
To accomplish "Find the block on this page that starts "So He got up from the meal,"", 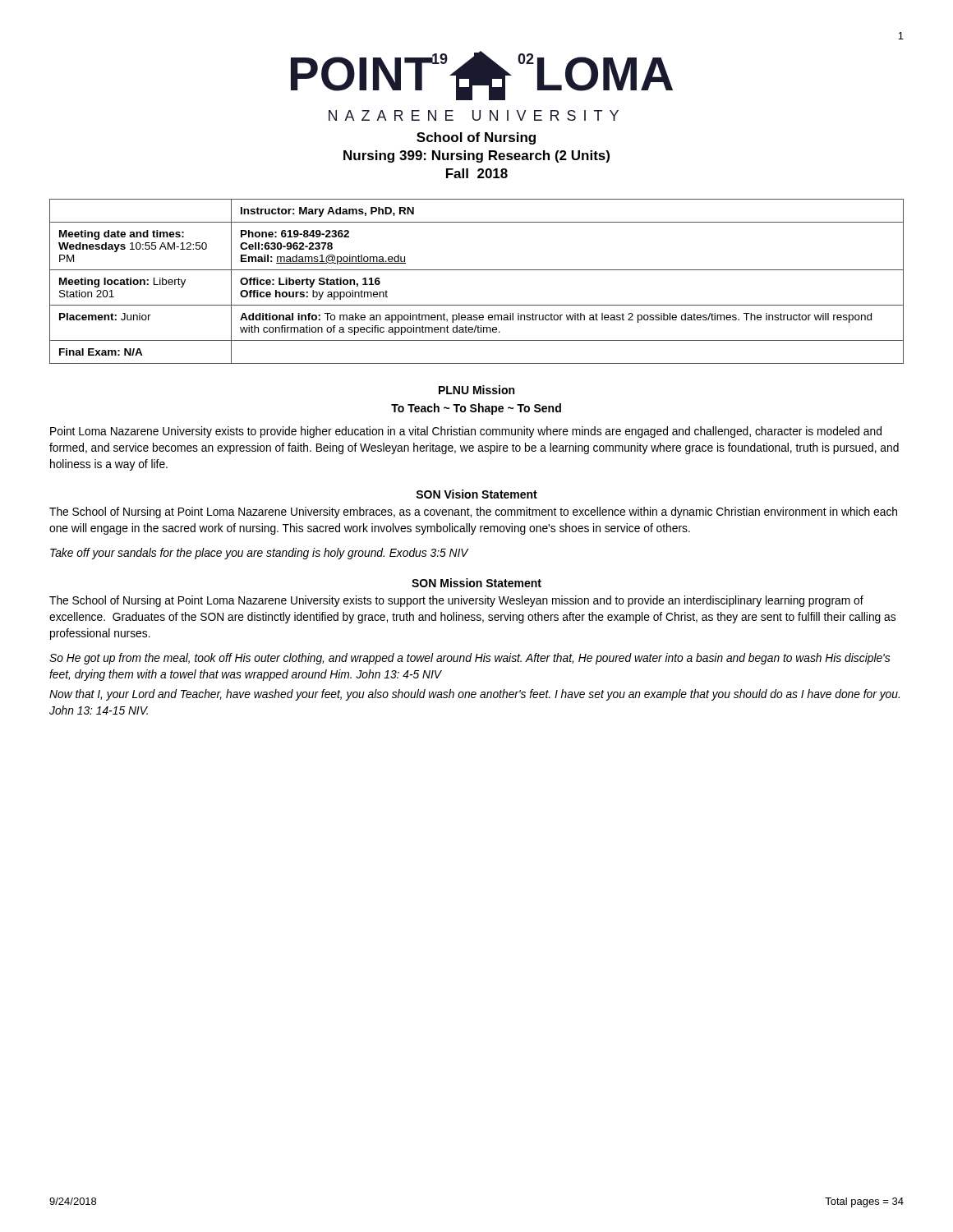I will [470, 667].
